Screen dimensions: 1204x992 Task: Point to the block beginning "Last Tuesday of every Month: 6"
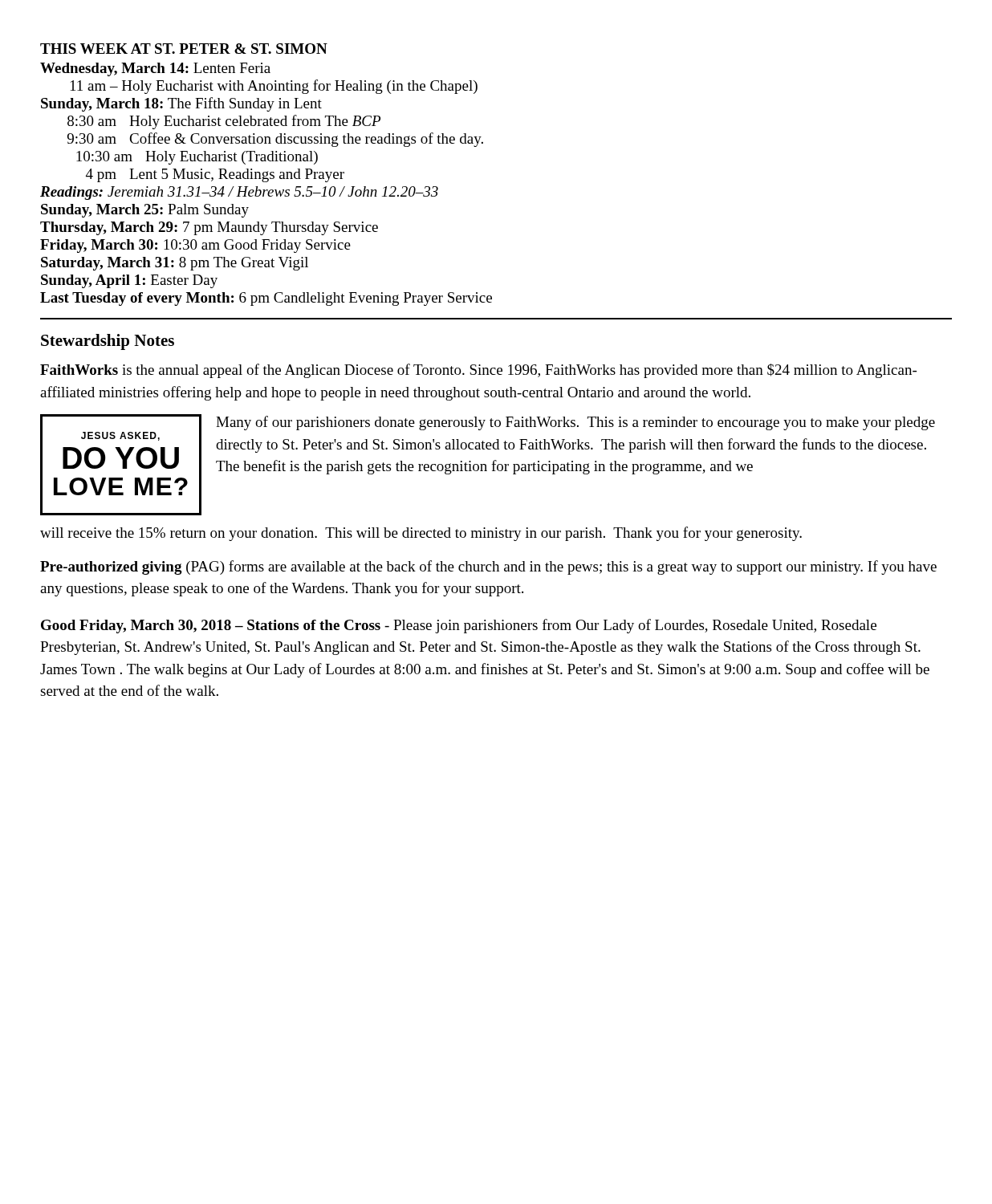[x=266, y=297]
